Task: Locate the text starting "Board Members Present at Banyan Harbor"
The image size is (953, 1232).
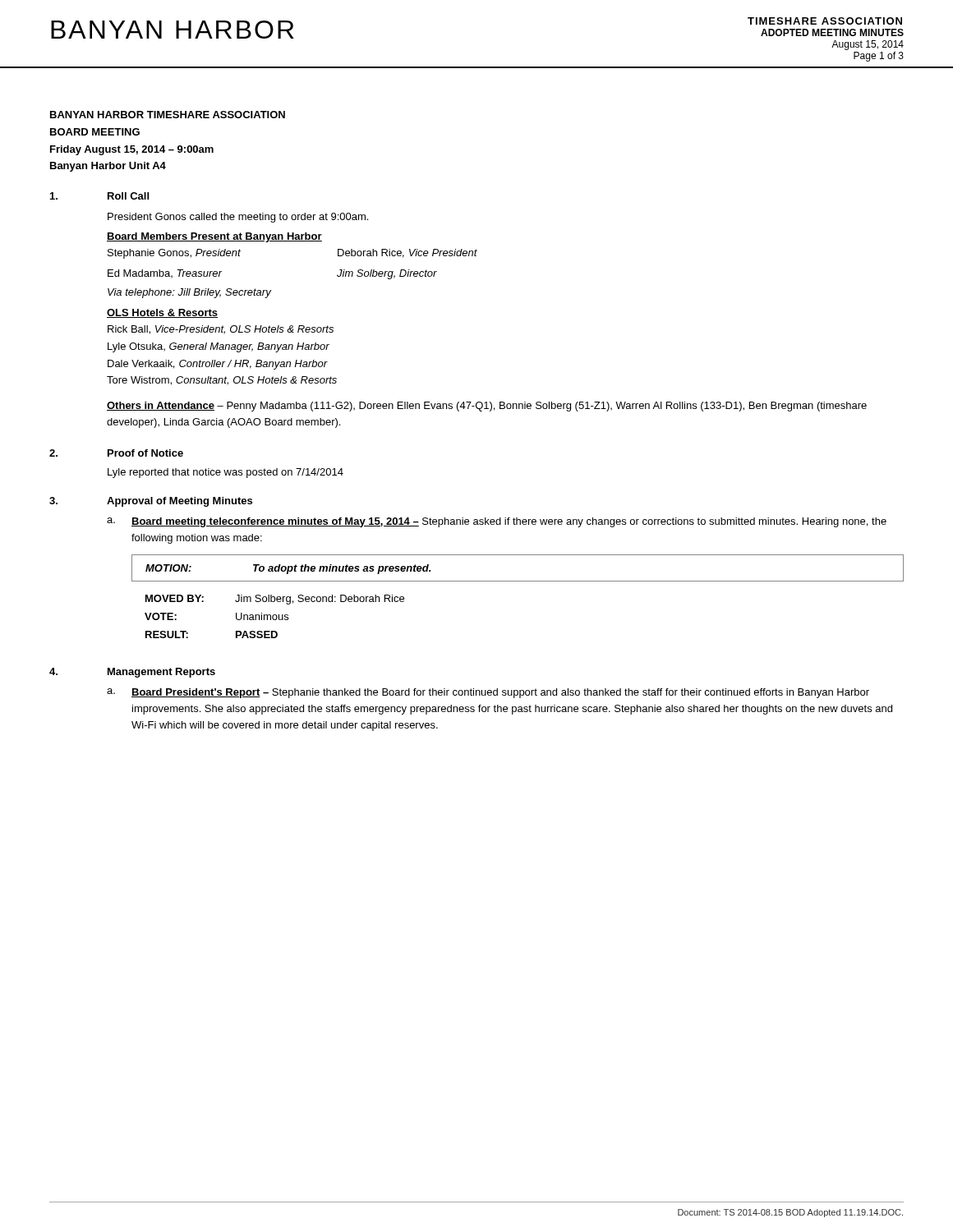Action: click(214, 236)
